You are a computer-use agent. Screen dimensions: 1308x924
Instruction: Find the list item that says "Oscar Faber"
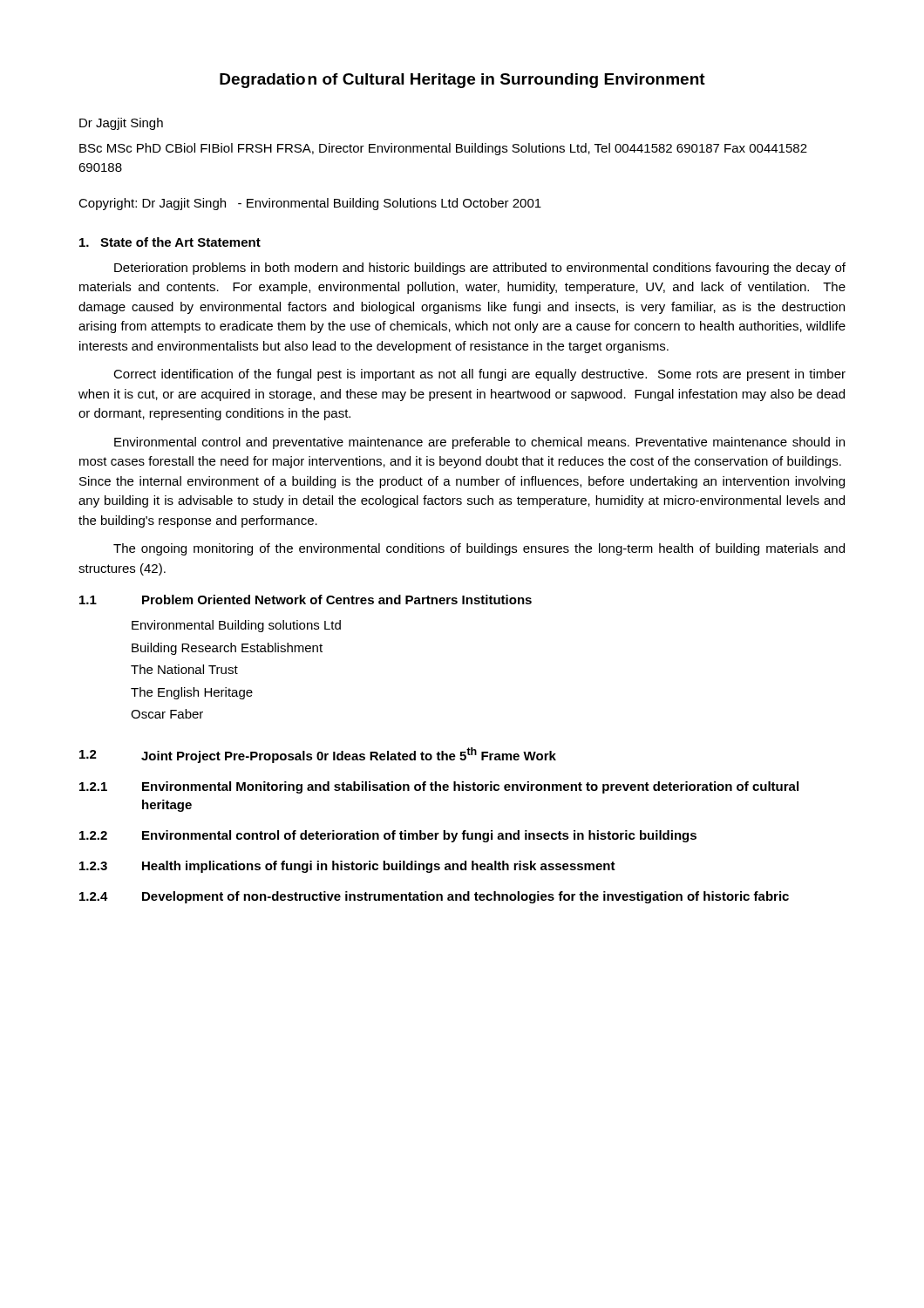pyautogui.click(x=167, y=714)
